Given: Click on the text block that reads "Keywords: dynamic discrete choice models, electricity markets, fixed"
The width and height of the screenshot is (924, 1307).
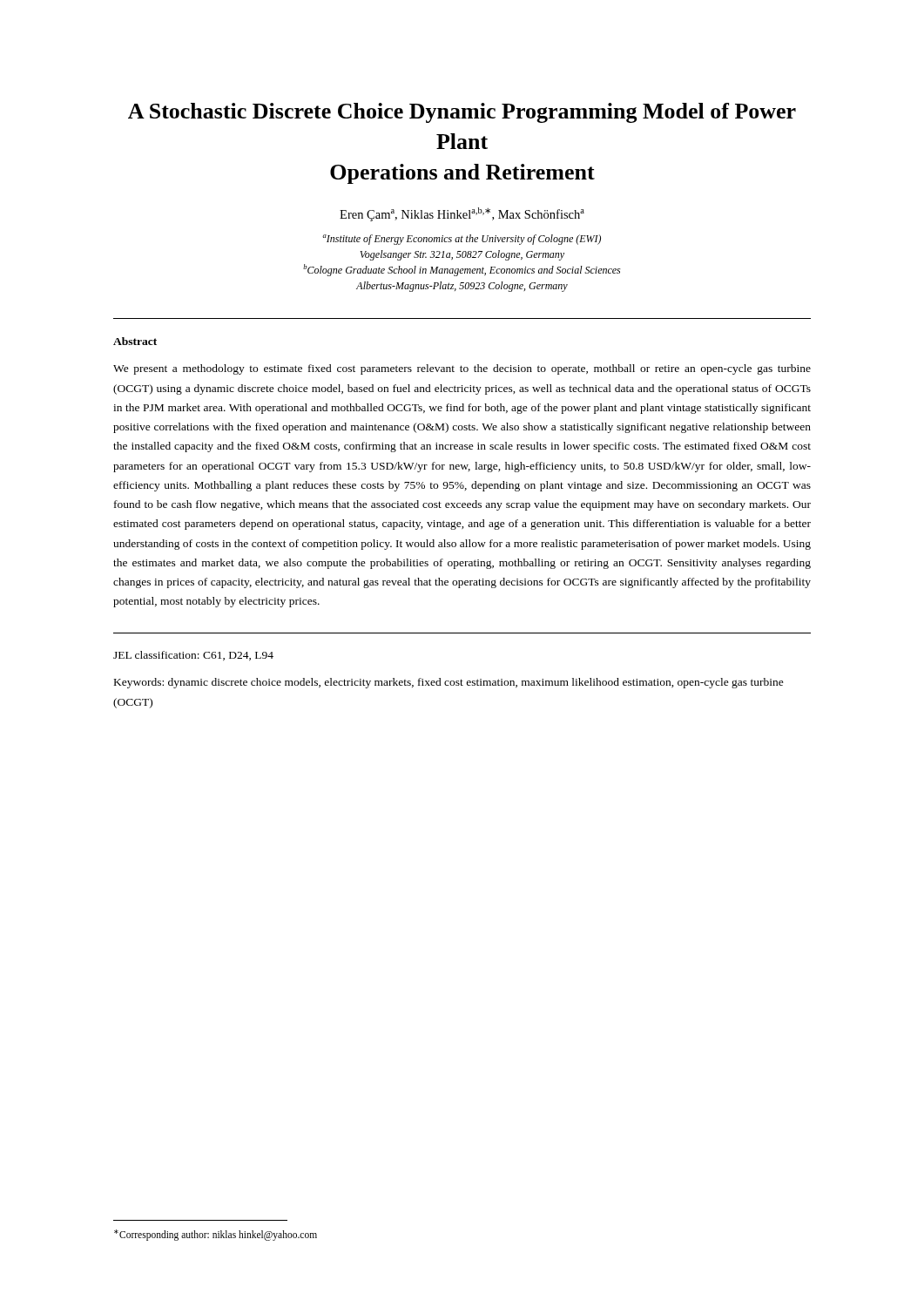Looking at the screenshot, I should pos(462,692).
